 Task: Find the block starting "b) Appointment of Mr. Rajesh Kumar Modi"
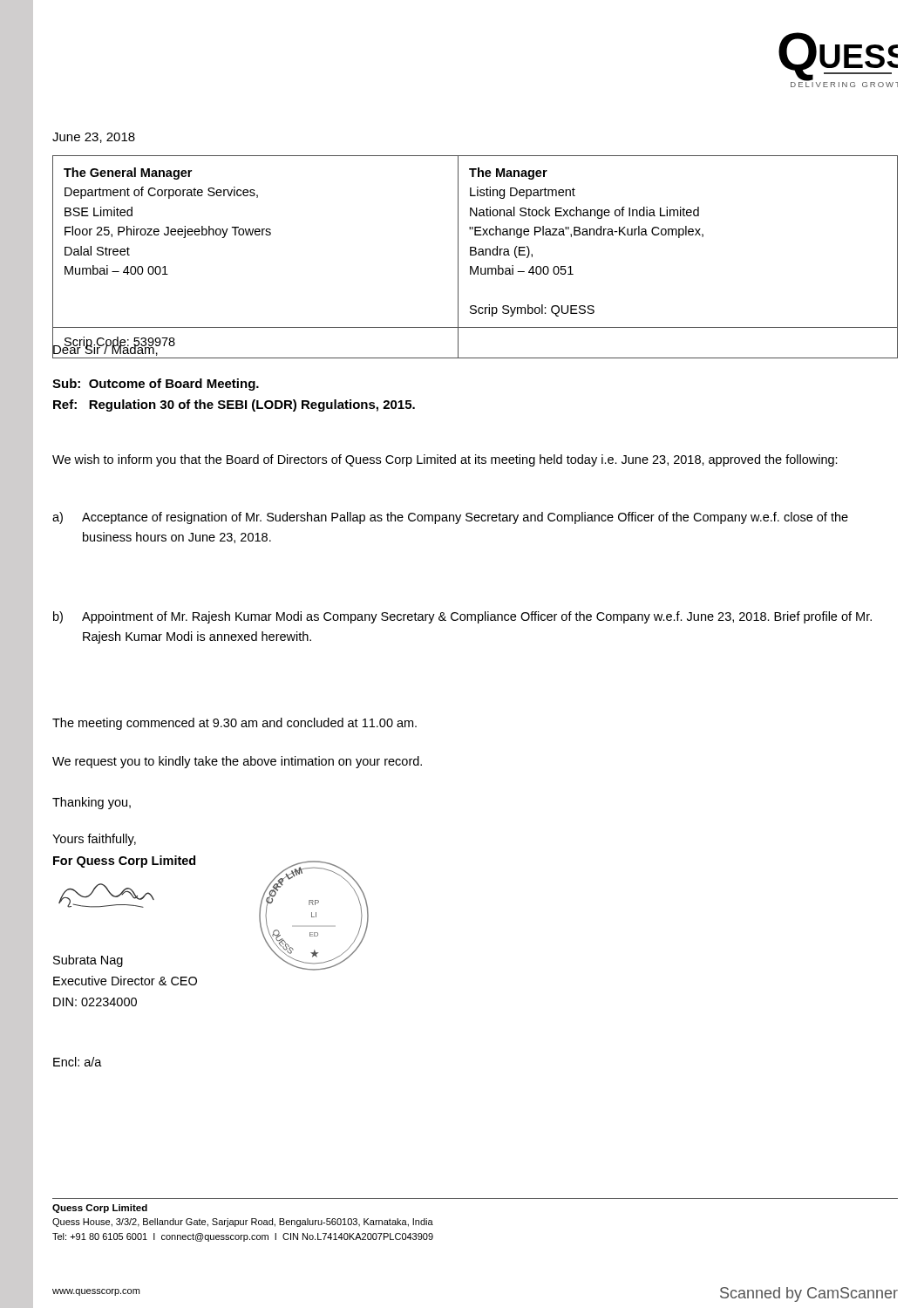coord(475,627)
